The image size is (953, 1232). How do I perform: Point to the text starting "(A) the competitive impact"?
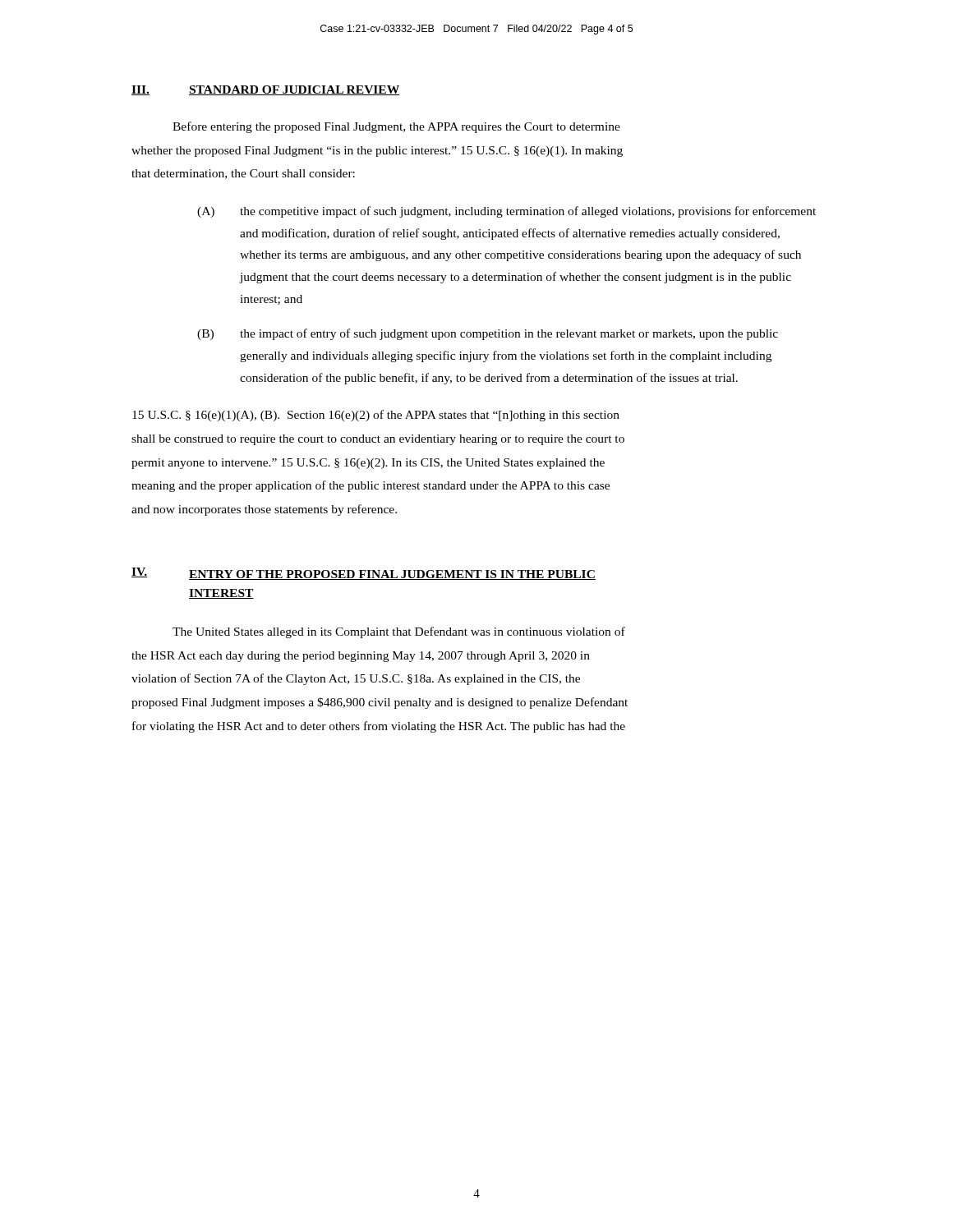[x=509, y=255]
